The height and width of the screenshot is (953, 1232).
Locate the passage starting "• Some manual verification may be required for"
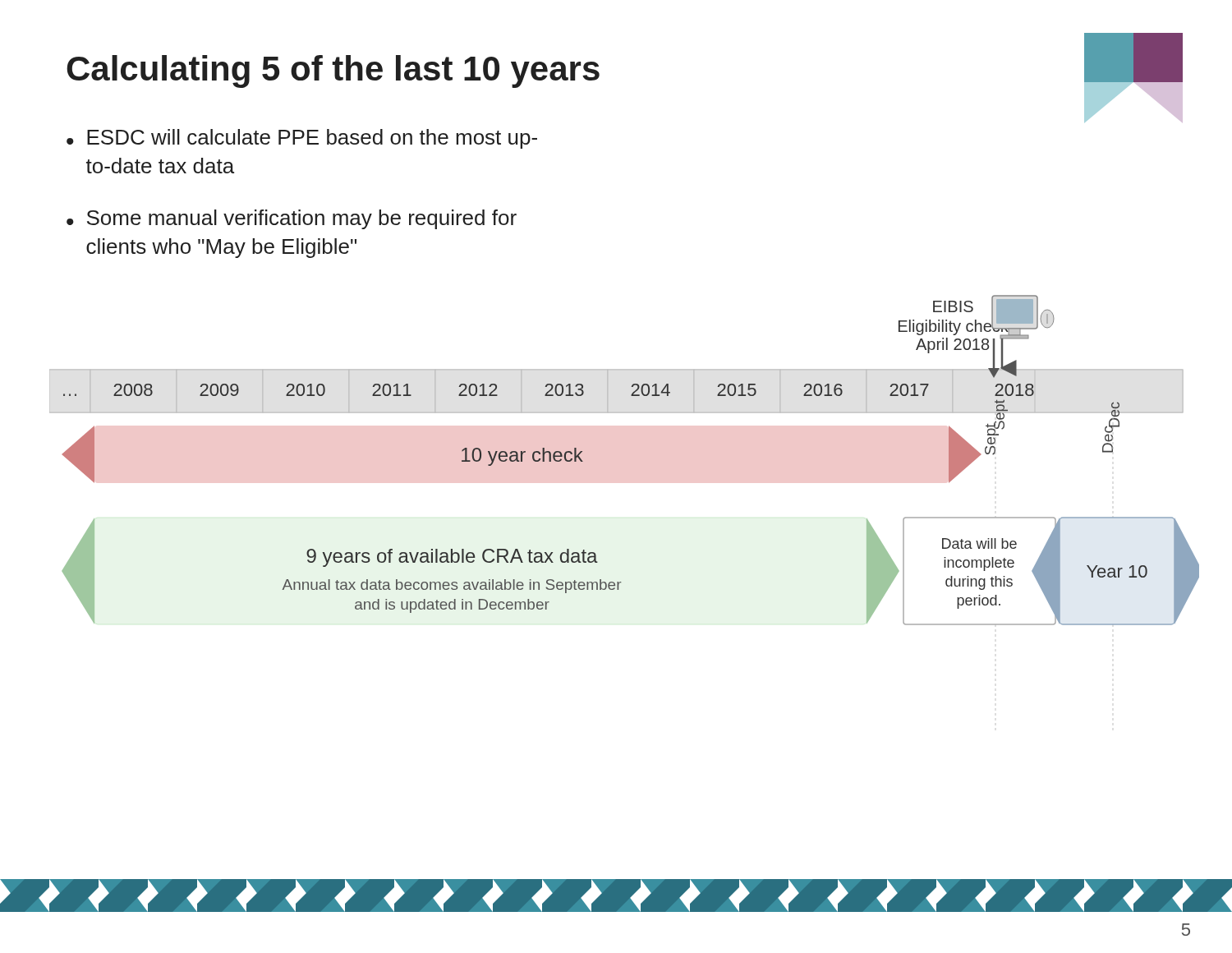[x=312, y=233]
